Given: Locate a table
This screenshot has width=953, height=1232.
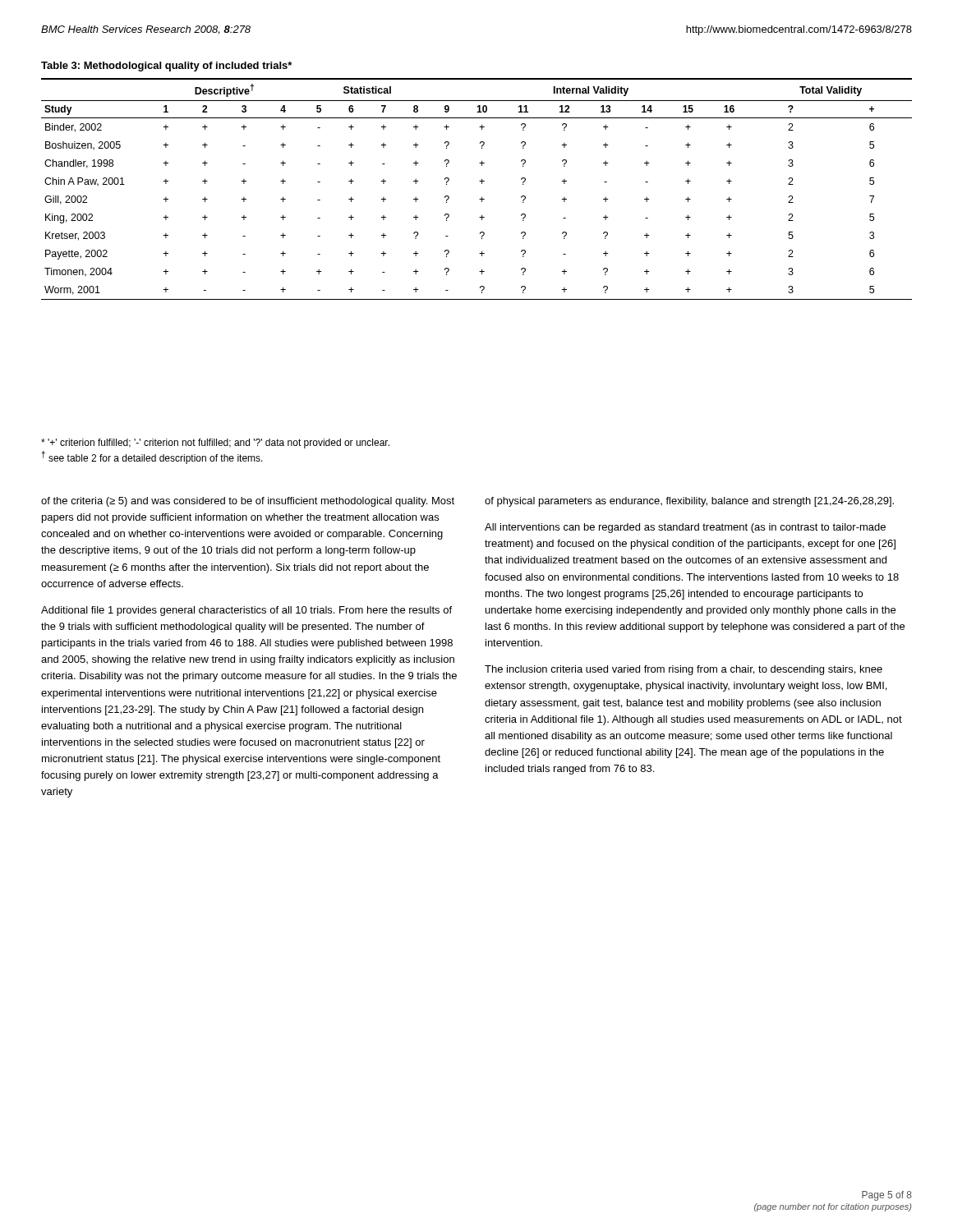Looking at the screenshot, I should (x=476, y=189).
